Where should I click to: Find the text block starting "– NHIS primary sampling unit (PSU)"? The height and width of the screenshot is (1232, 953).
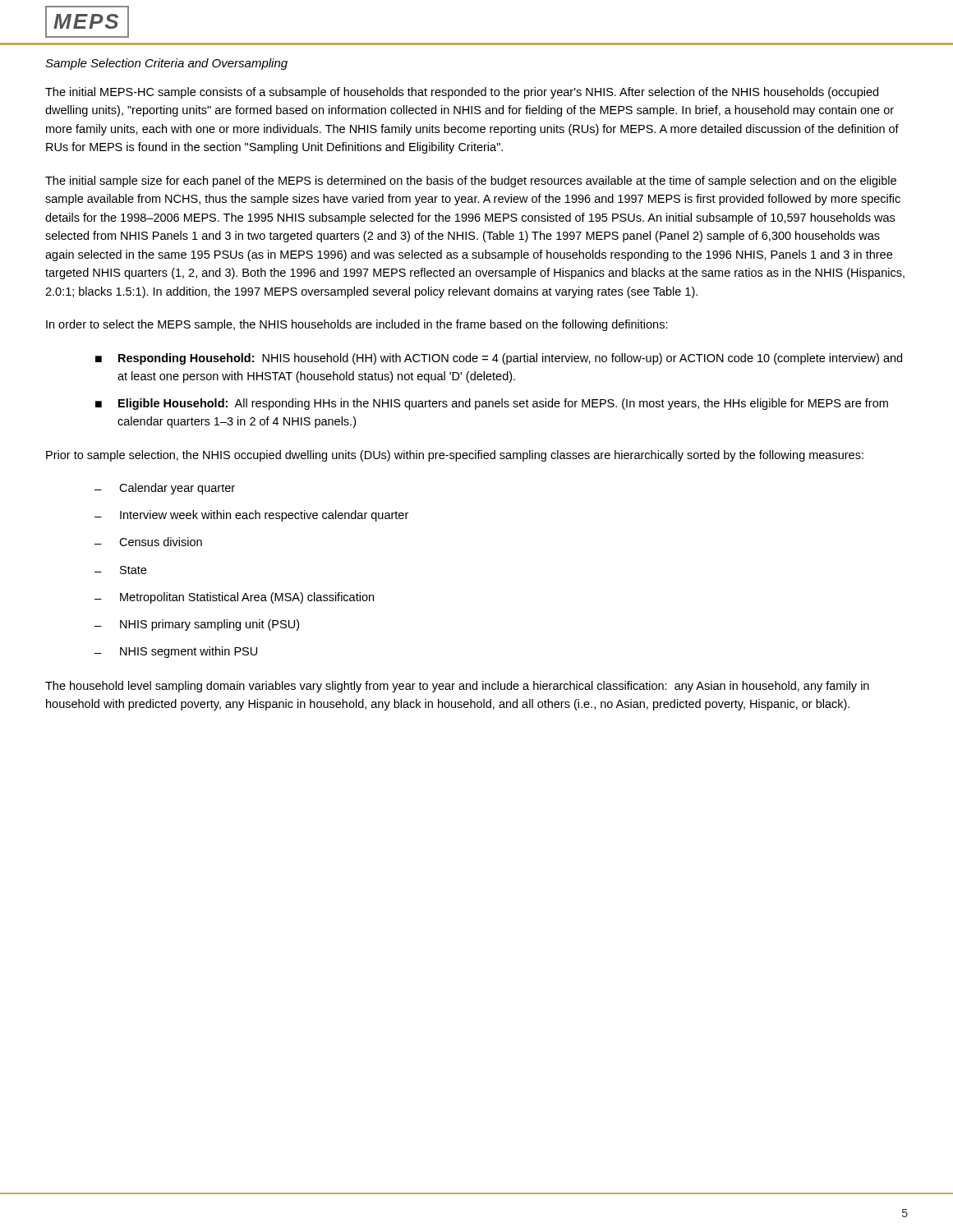(197, 625)
